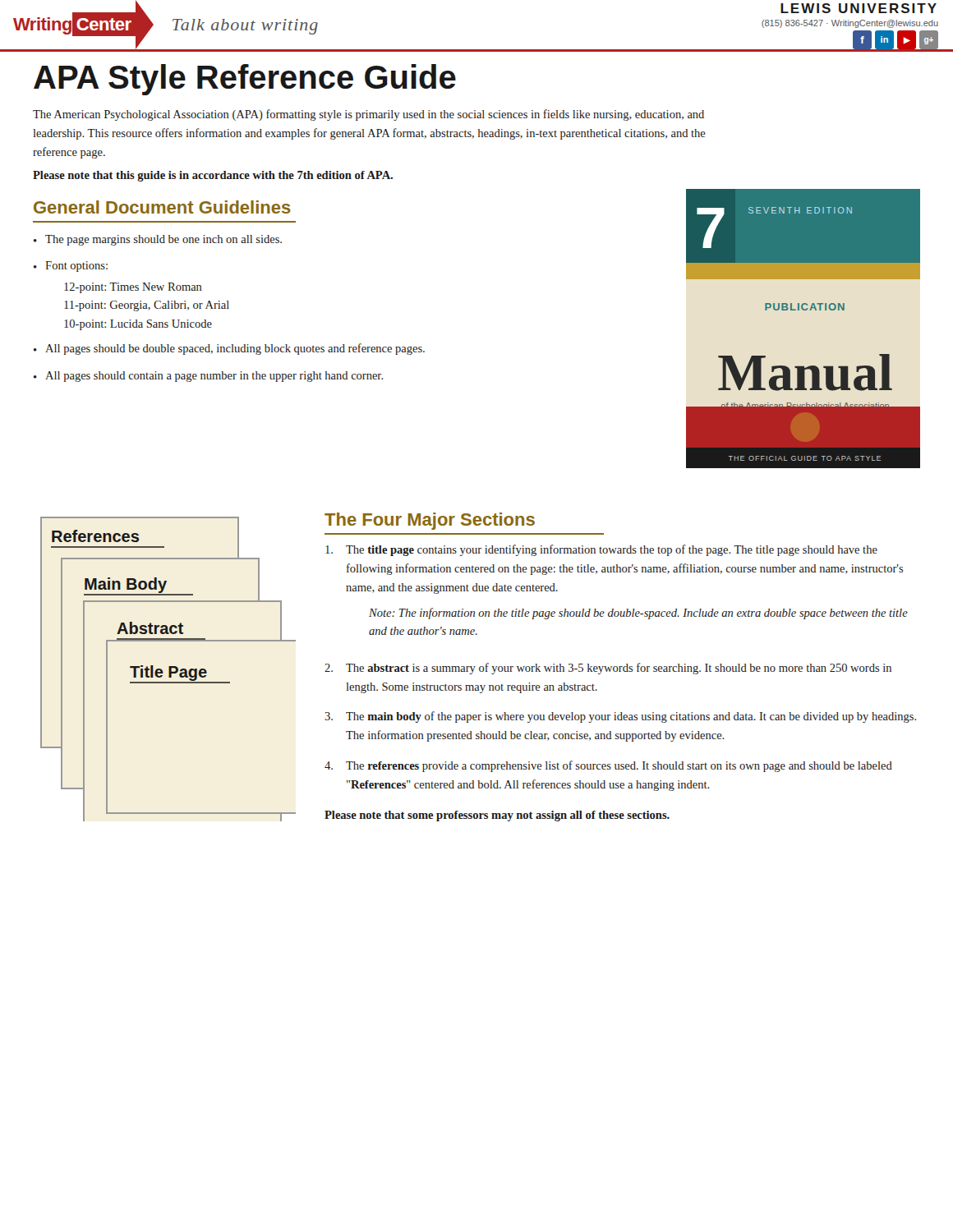The image size is (953, 1232).
Task: Locate the block of text that opens with "The title page"
Action: (601, 550)
